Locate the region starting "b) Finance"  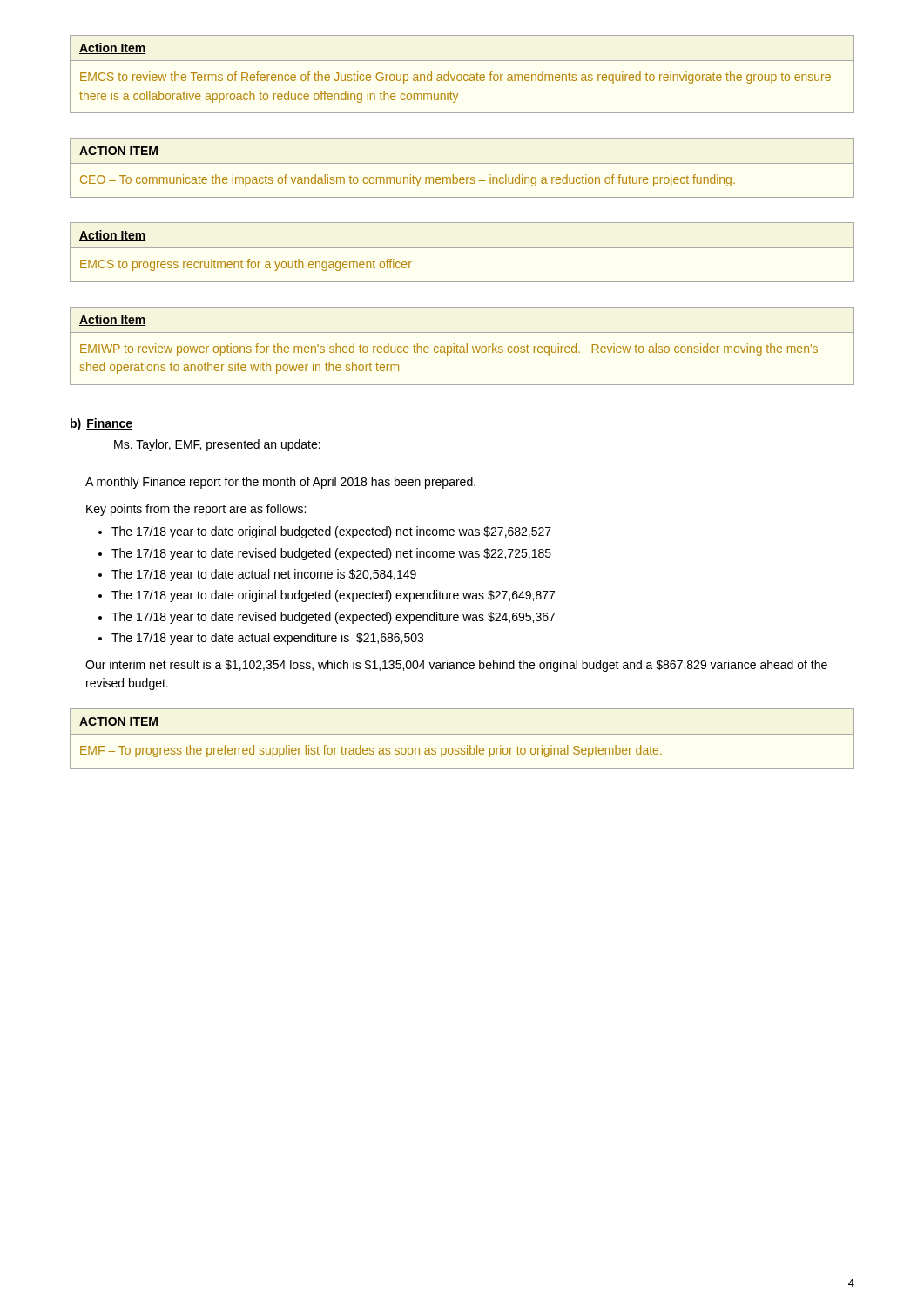101,424
